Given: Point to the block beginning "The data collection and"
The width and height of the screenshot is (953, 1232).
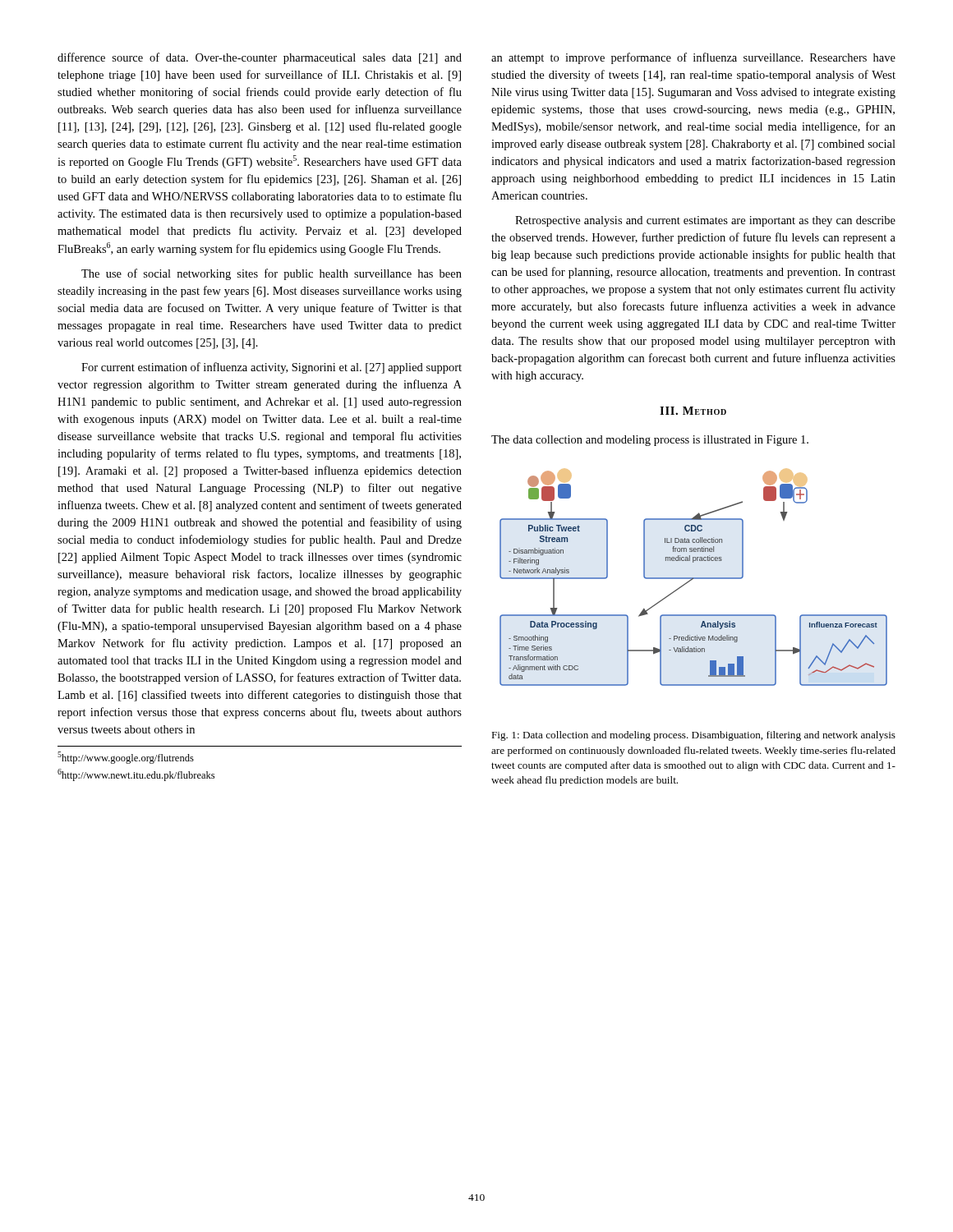Looking at the screenshot, I should pos(693,440).
